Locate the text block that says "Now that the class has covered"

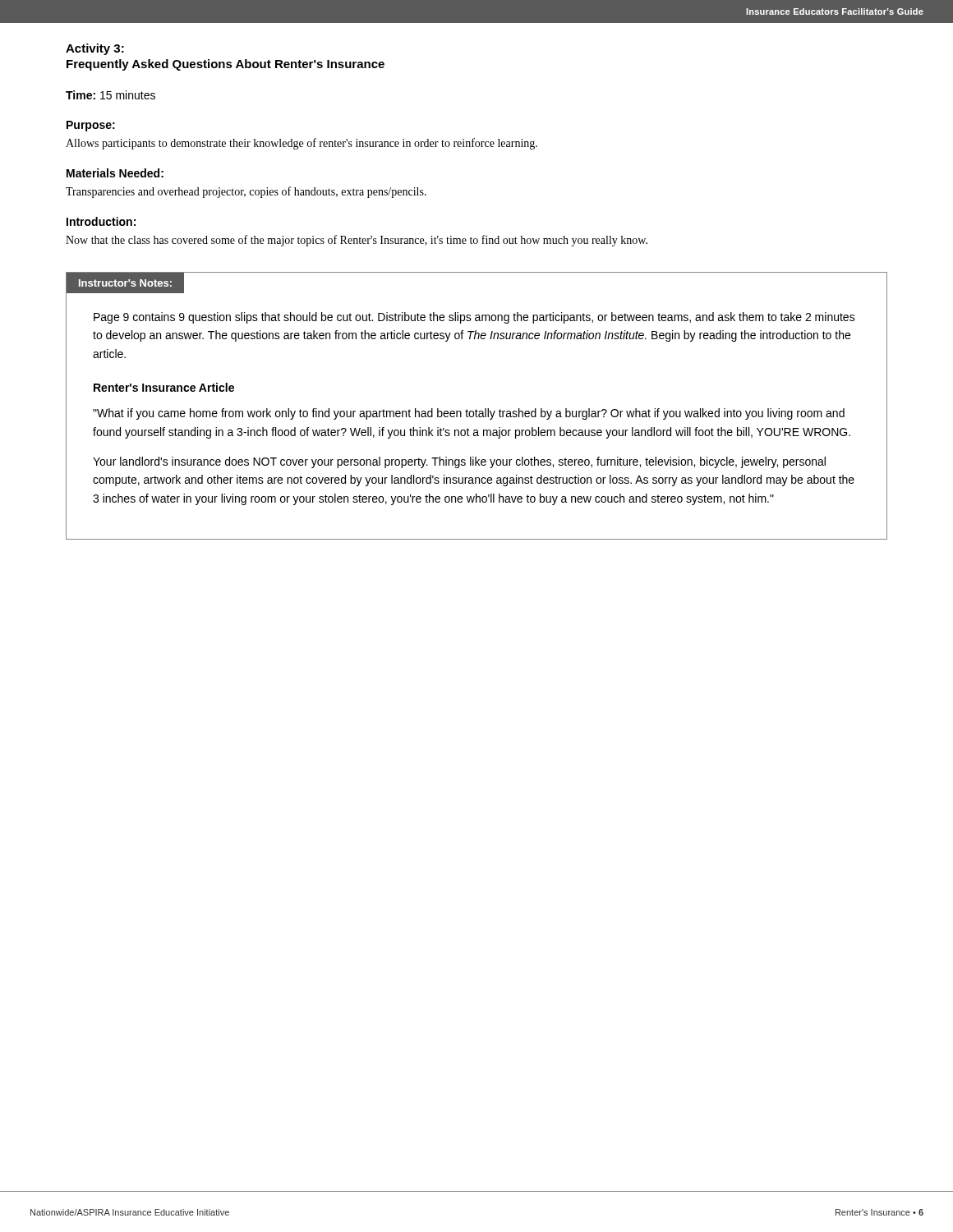[x=357, y=240]
